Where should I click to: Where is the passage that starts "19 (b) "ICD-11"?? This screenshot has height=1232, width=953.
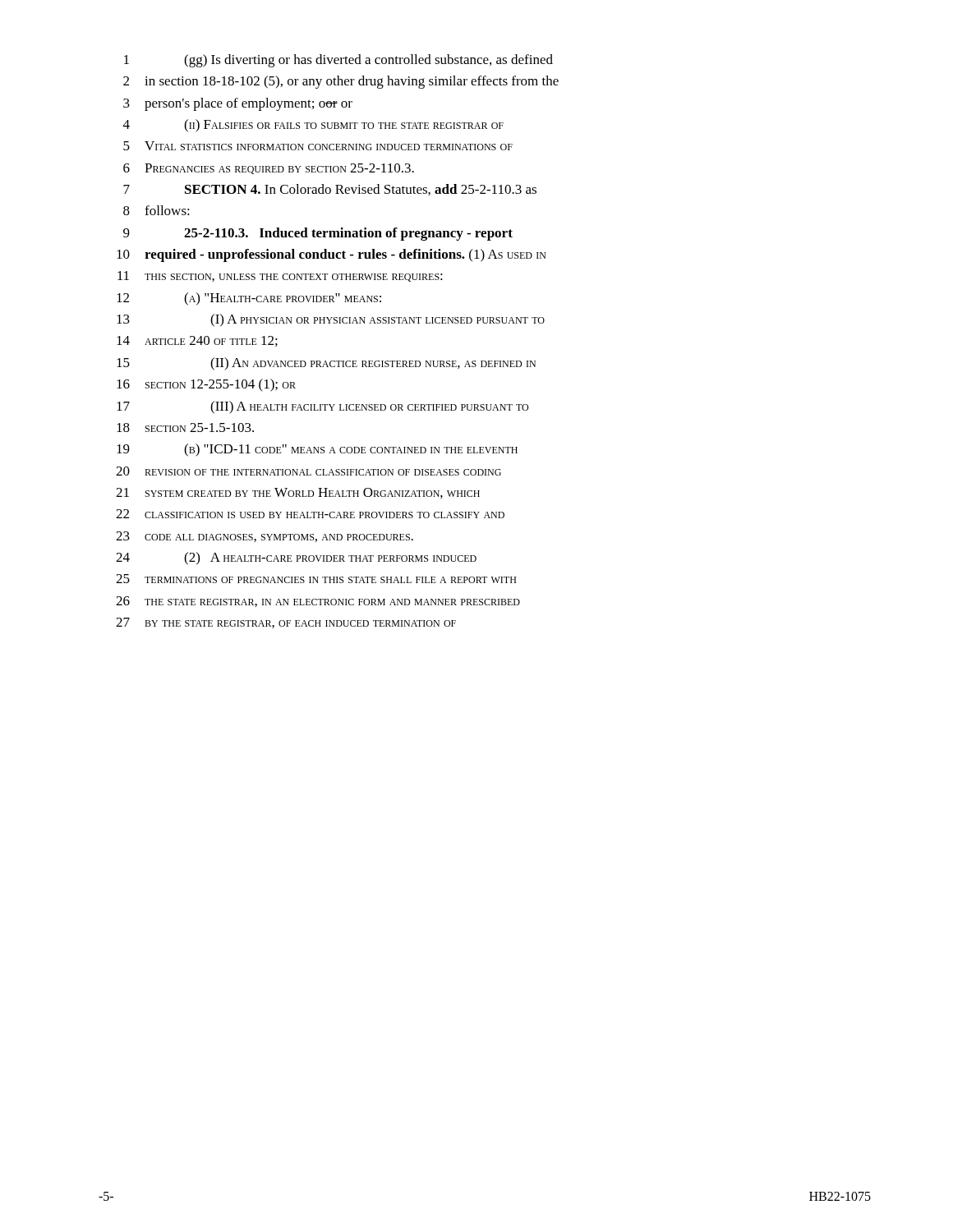coord(485,450)
